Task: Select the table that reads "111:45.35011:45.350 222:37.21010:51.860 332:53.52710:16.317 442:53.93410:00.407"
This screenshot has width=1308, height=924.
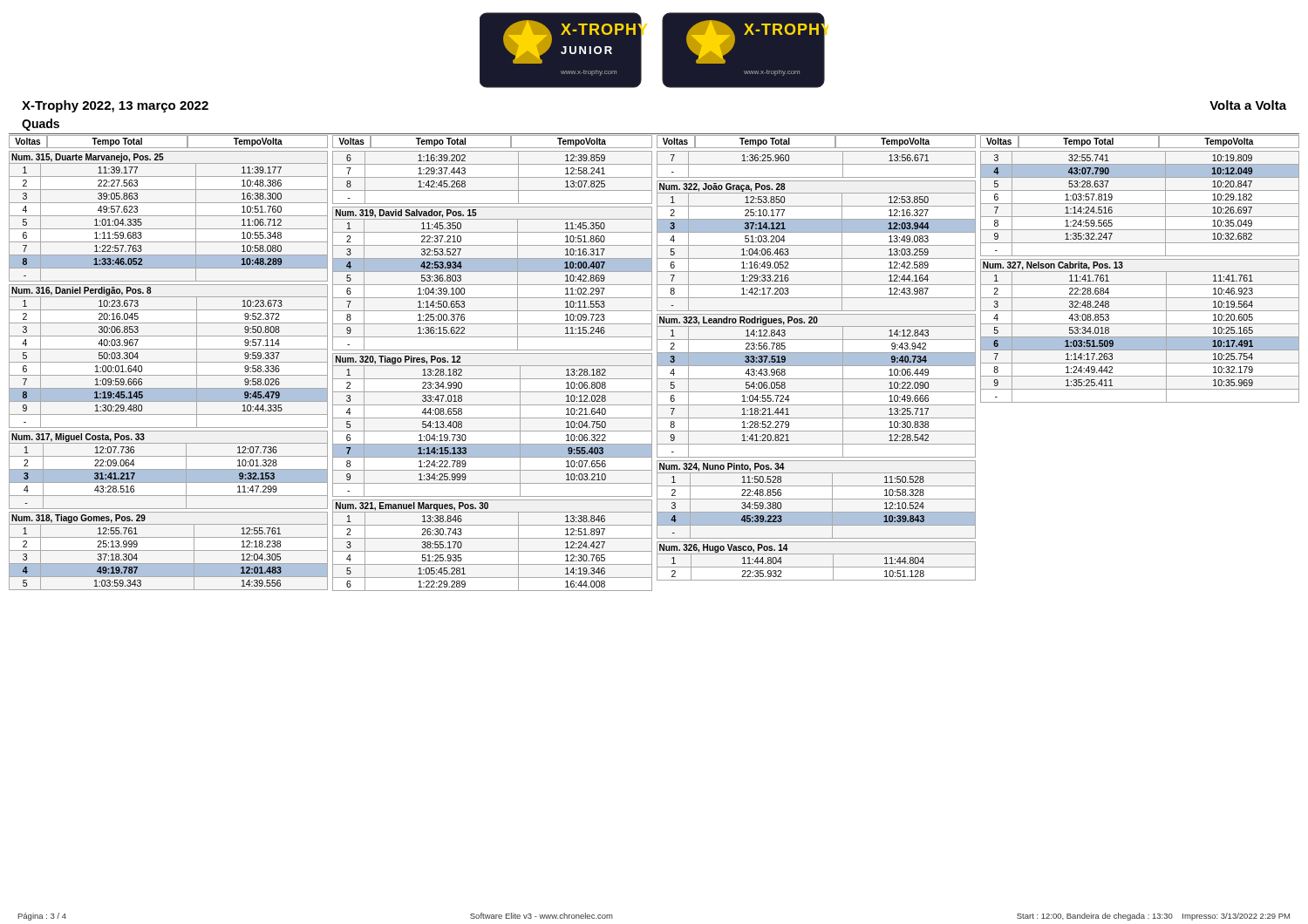Action: (492, 285)
